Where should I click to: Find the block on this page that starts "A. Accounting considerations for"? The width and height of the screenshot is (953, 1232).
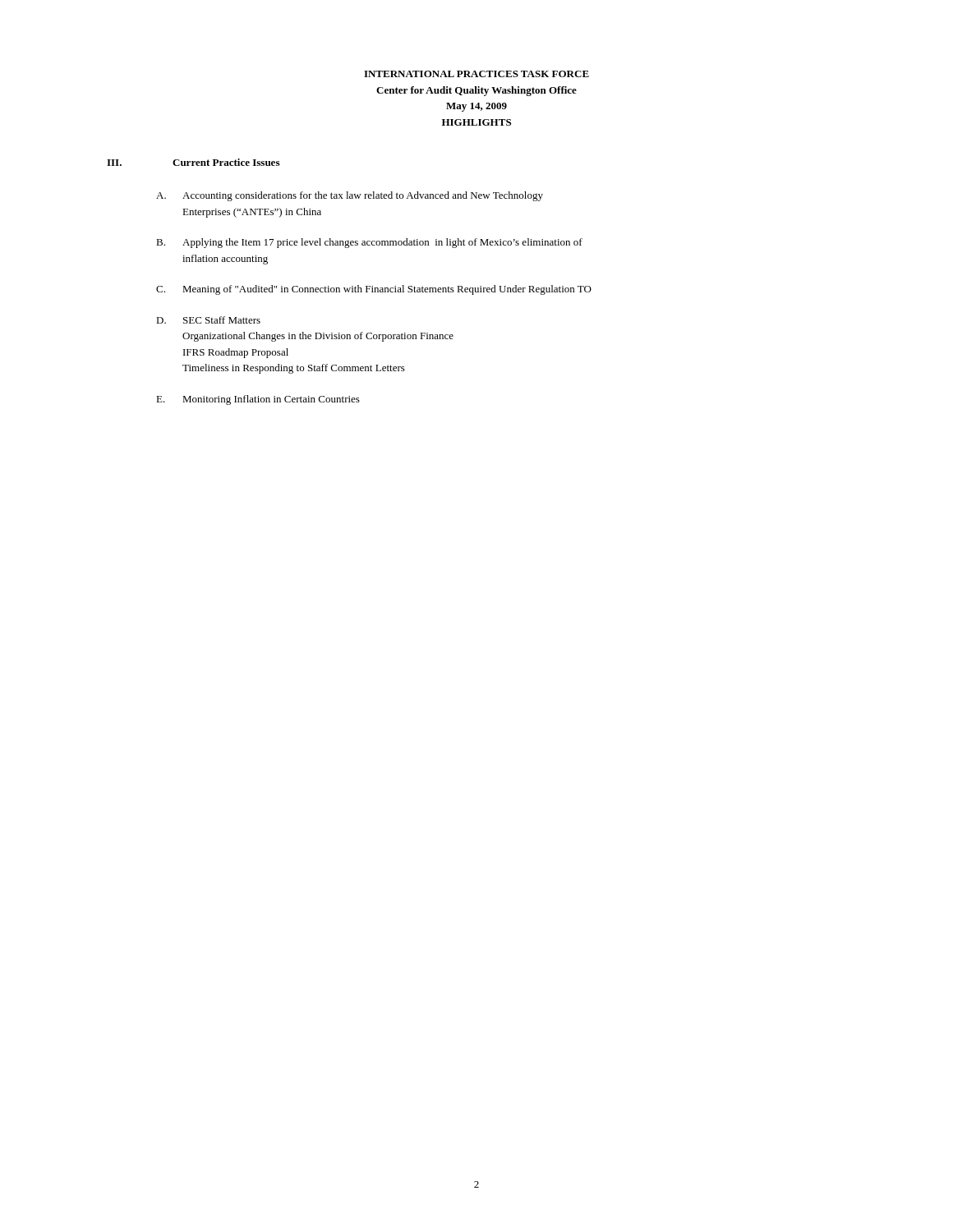point(501,203)
